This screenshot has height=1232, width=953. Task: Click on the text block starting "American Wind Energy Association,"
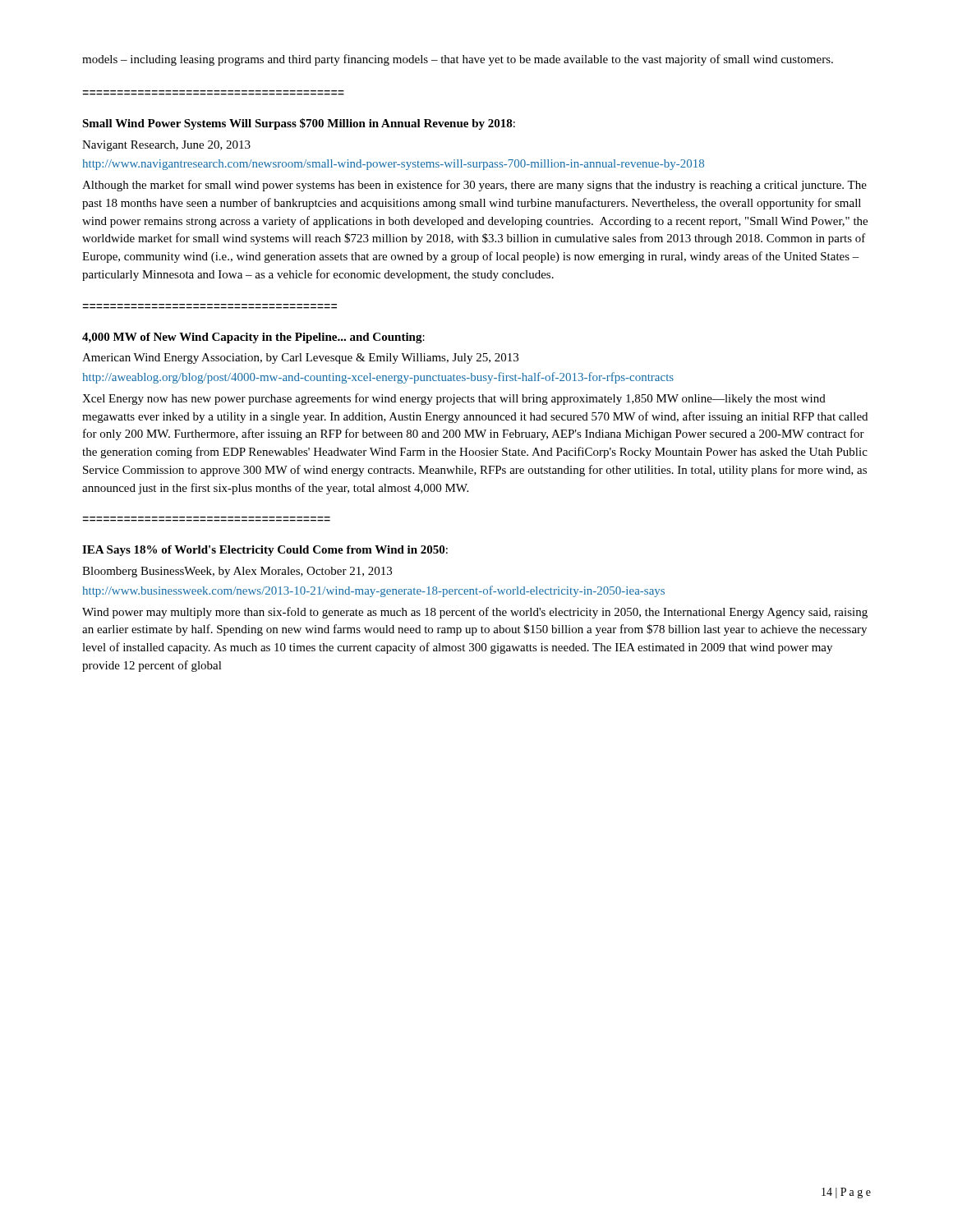pos(301,357)
